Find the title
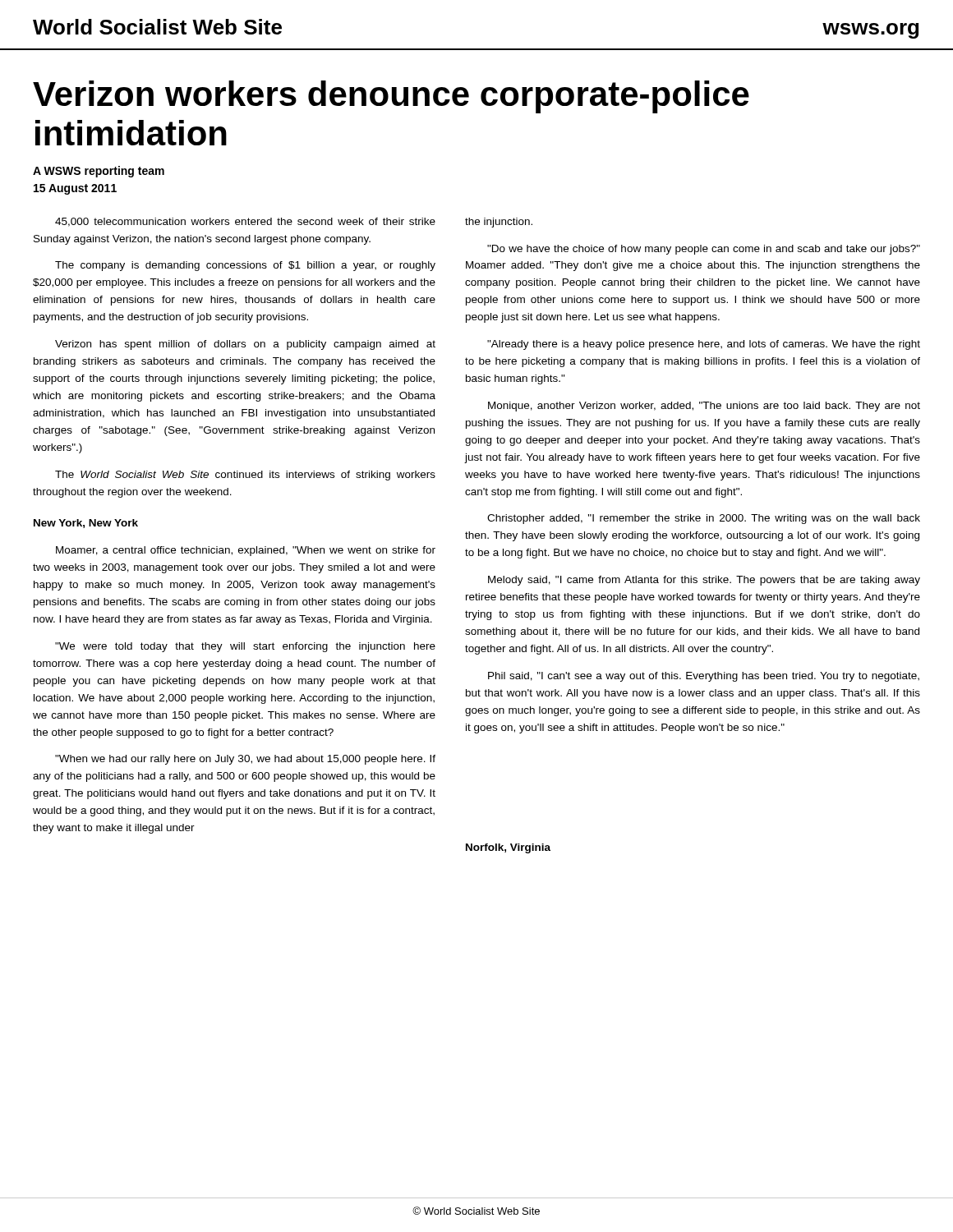This screenshot has width=953, height=1232. pos(476,114)
